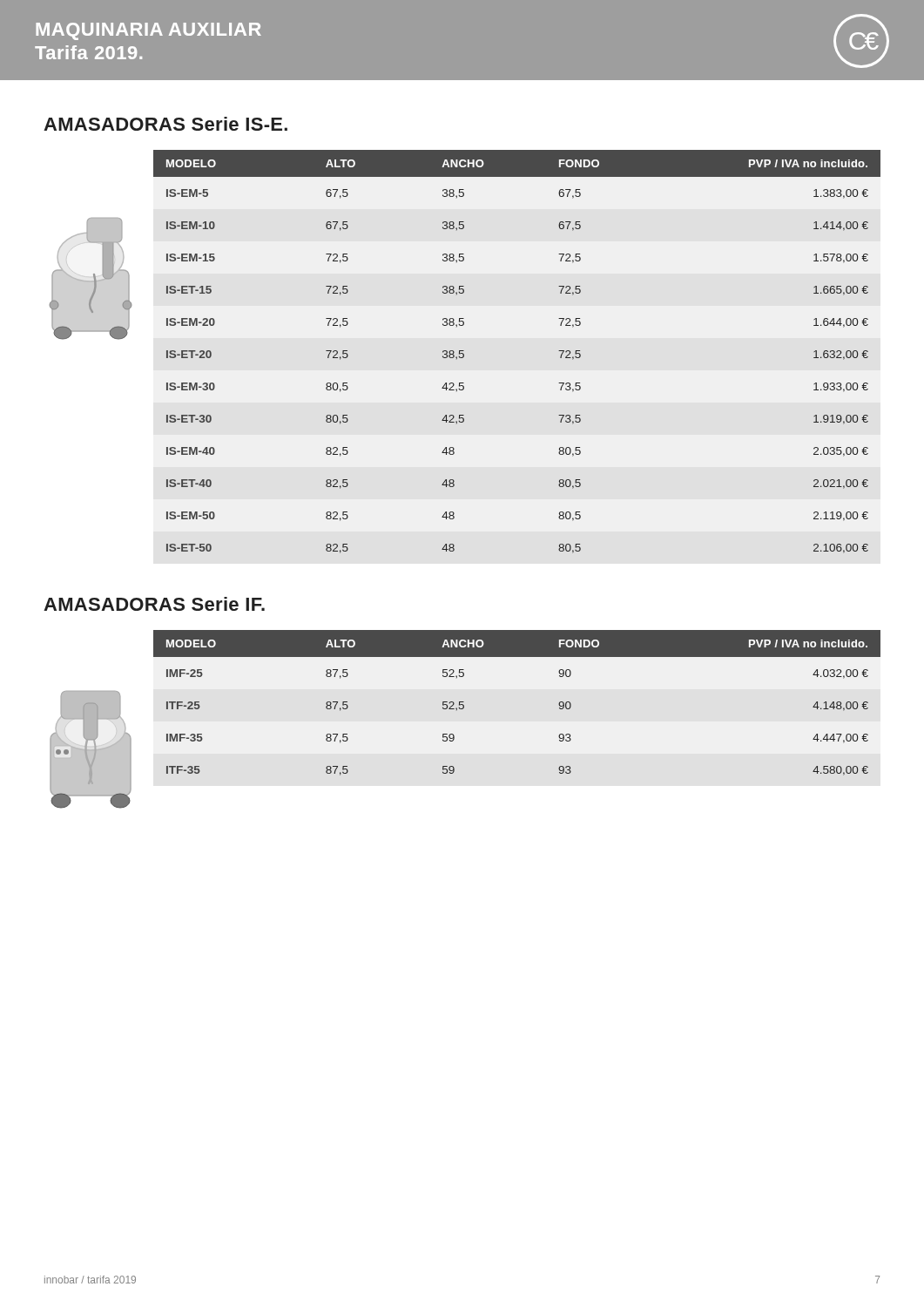924x1307 pixels.
Task: Find the table that mentions "2.106,00 €"
Action: 517,357
